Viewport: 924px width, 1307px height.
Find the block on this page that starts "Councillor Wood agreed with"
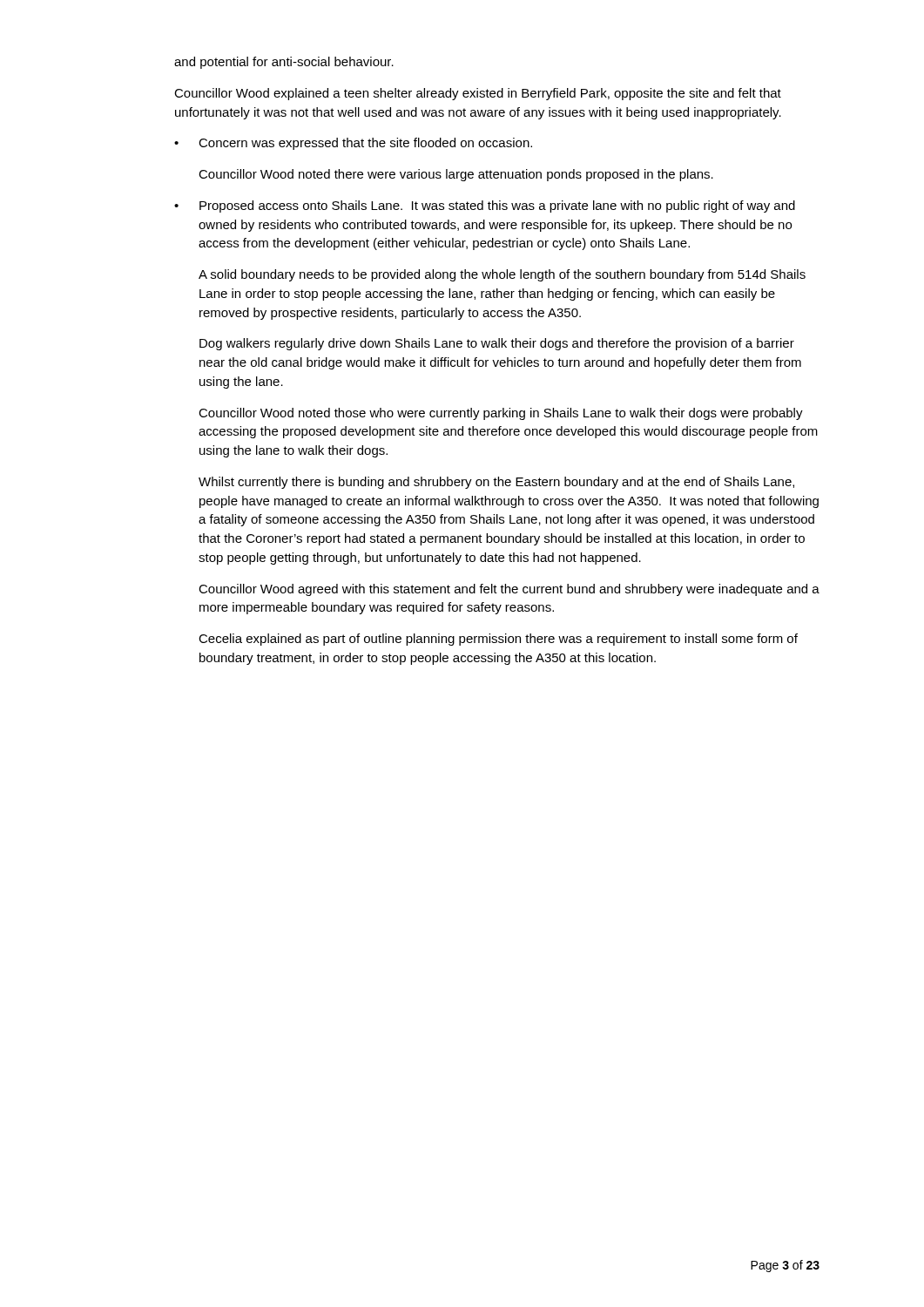pyautogui.click(x=509, y=598)
